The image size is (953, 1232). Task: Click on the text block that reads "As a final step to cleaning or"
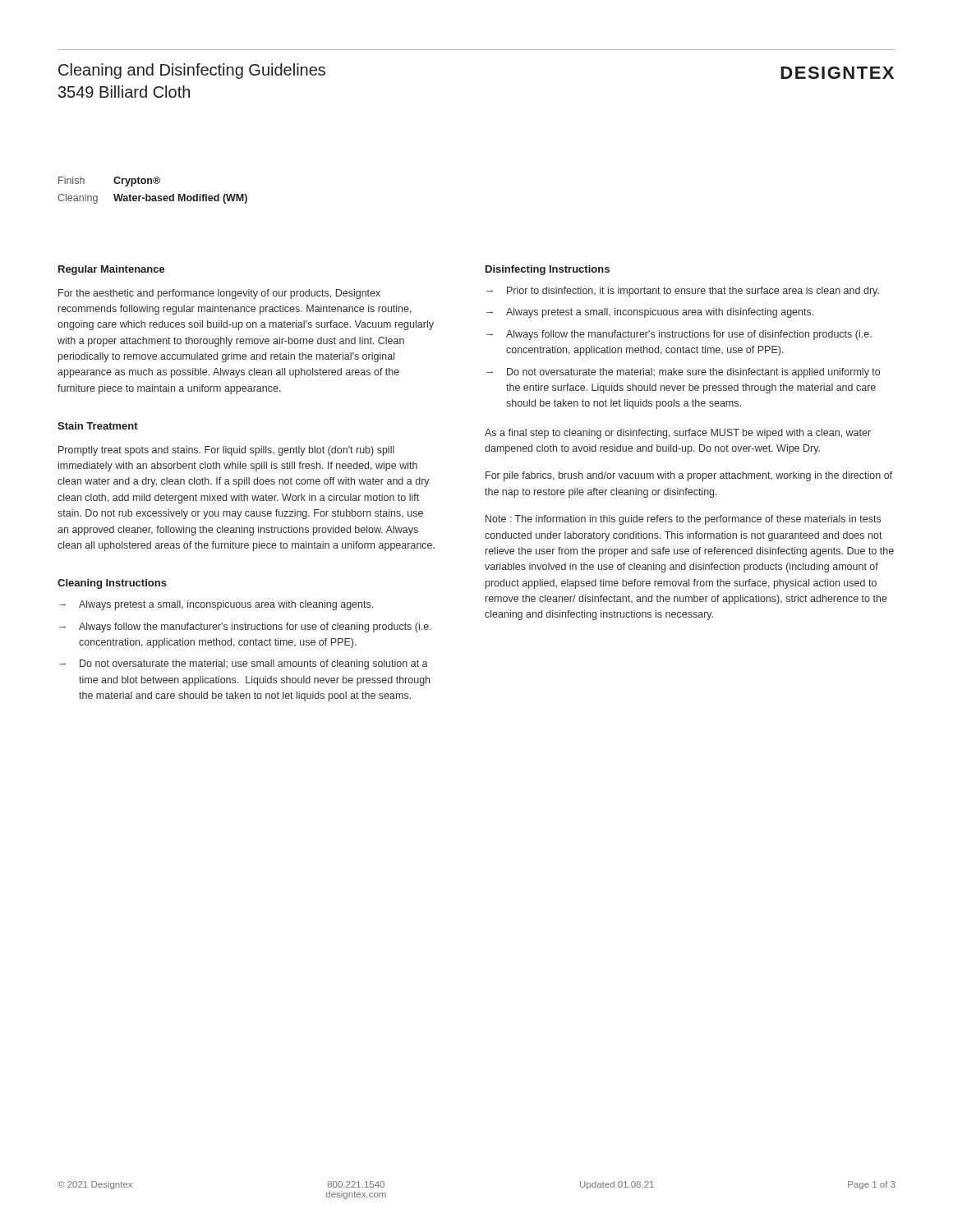690,441
